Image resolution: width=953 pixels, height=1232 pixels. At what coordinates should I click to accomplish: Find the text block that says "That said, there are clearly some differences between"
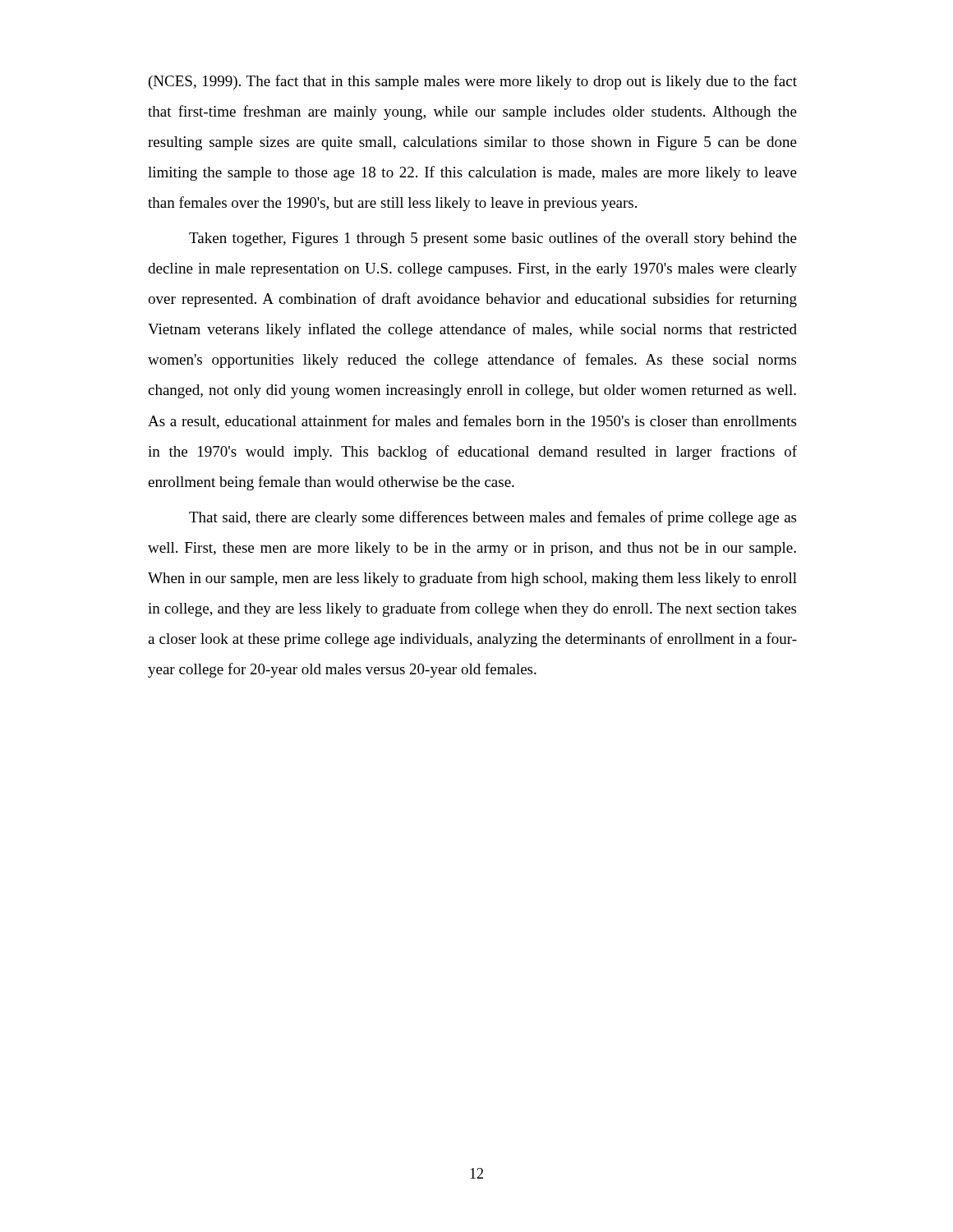472,593
